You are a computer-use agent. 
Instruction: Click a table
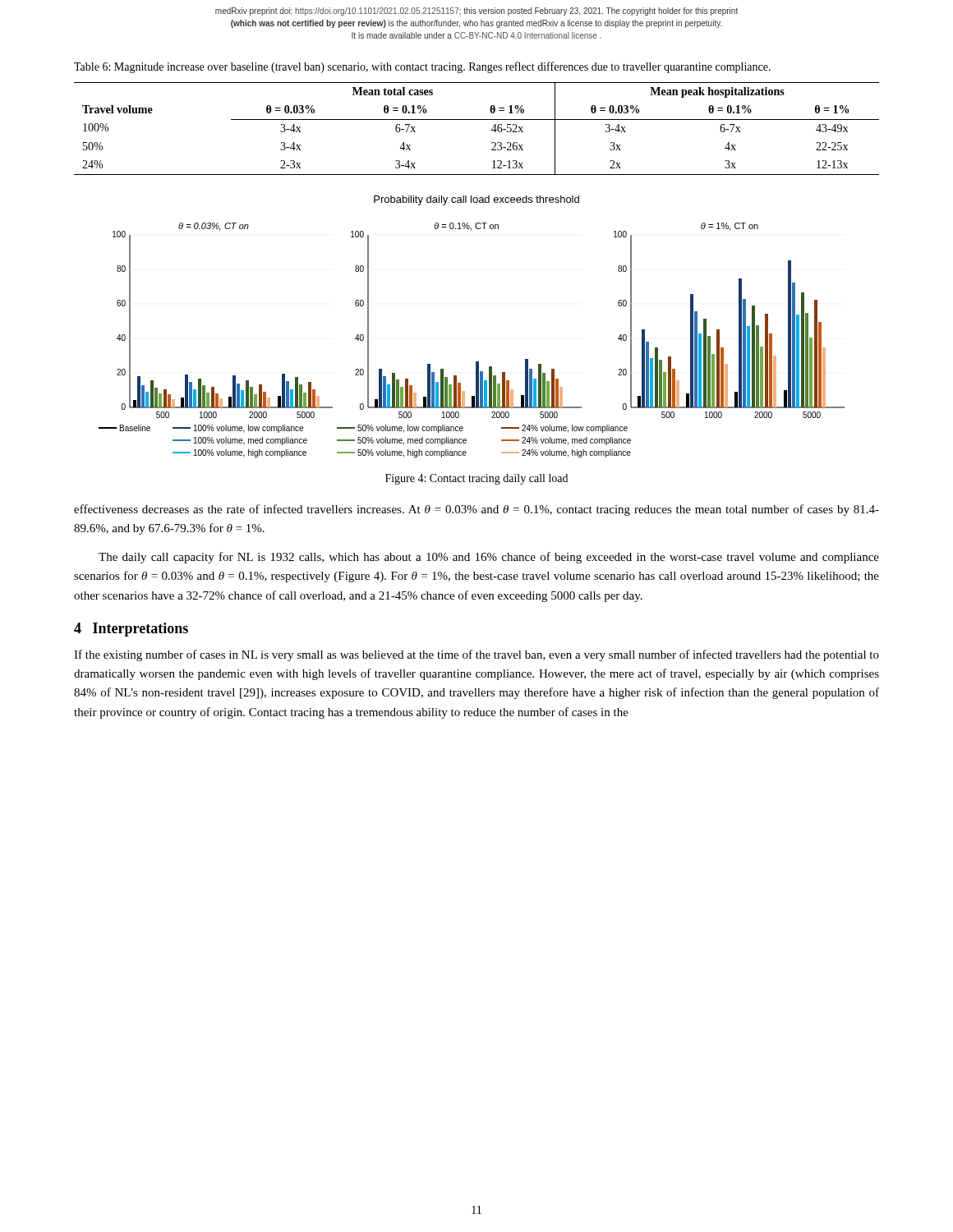[x=476, y=128]
